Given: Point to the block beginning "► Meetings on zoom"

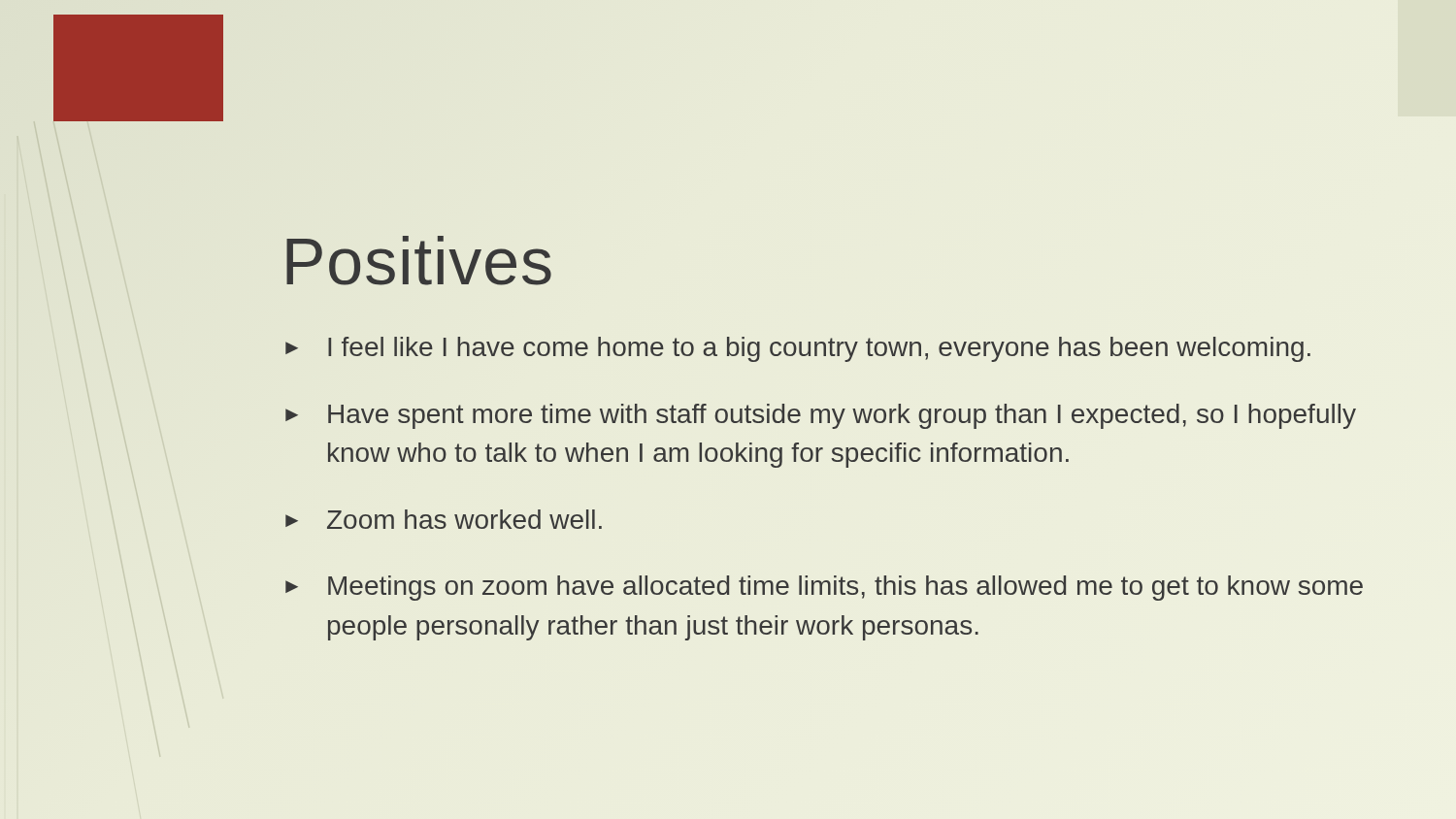Looking at the screenshot, I should [x=840, y=606].
